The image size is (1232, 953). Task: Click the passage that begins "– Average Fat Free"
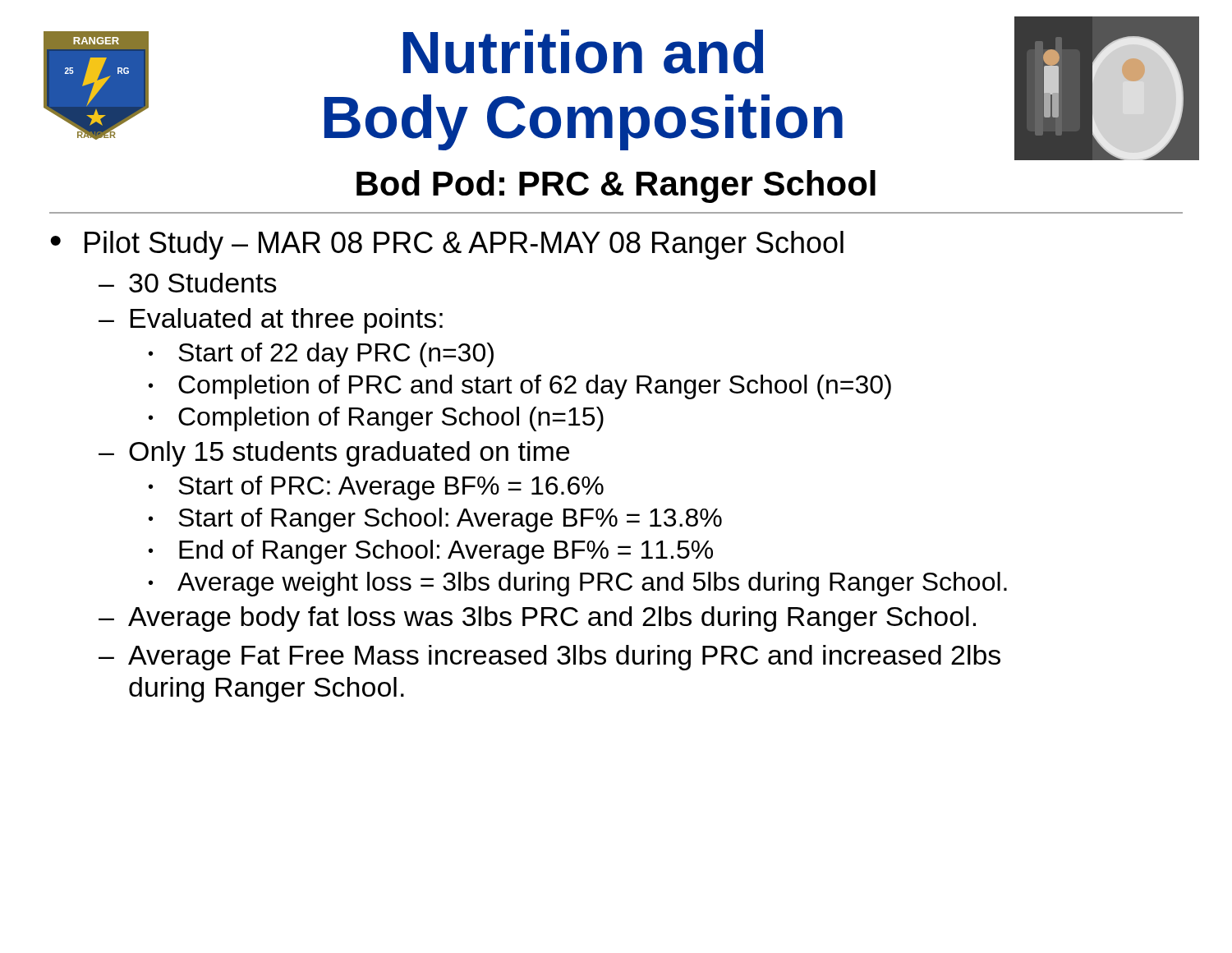click(x=586, y=671)
